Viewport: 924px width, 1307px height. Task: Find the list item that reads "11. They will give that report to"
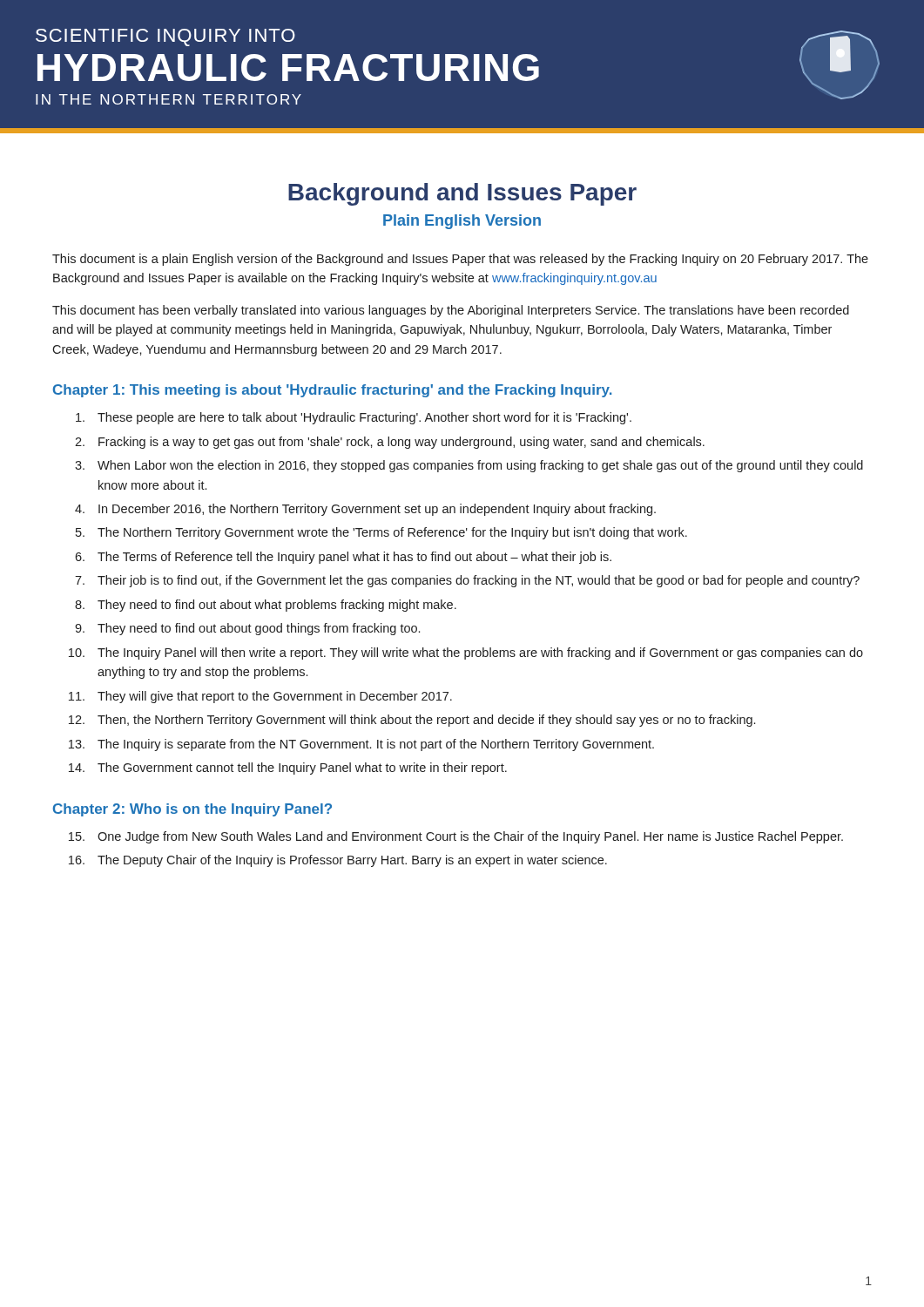462,696
